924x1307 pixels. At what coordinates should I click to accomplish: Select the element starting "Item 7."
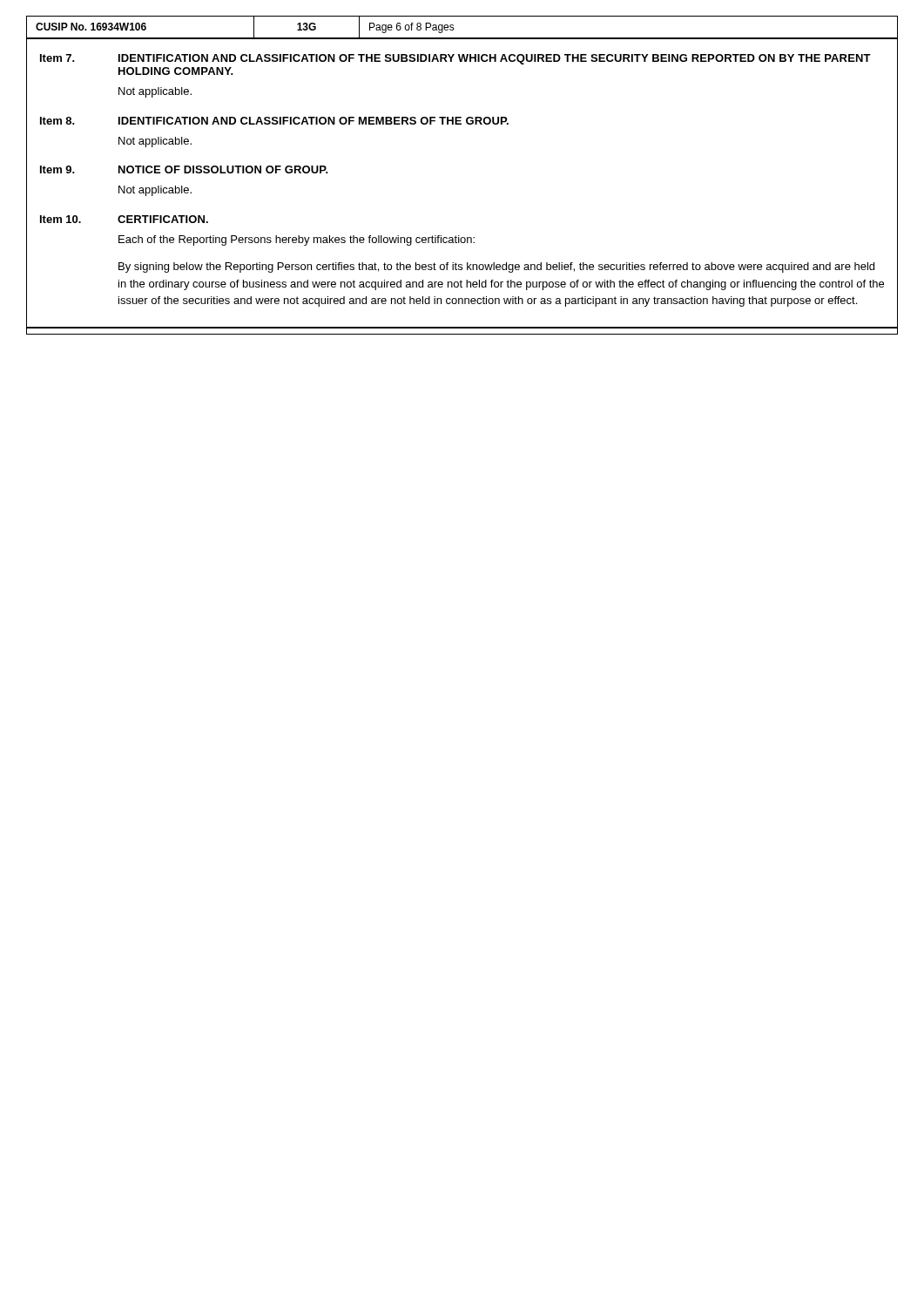click(57, 58)
